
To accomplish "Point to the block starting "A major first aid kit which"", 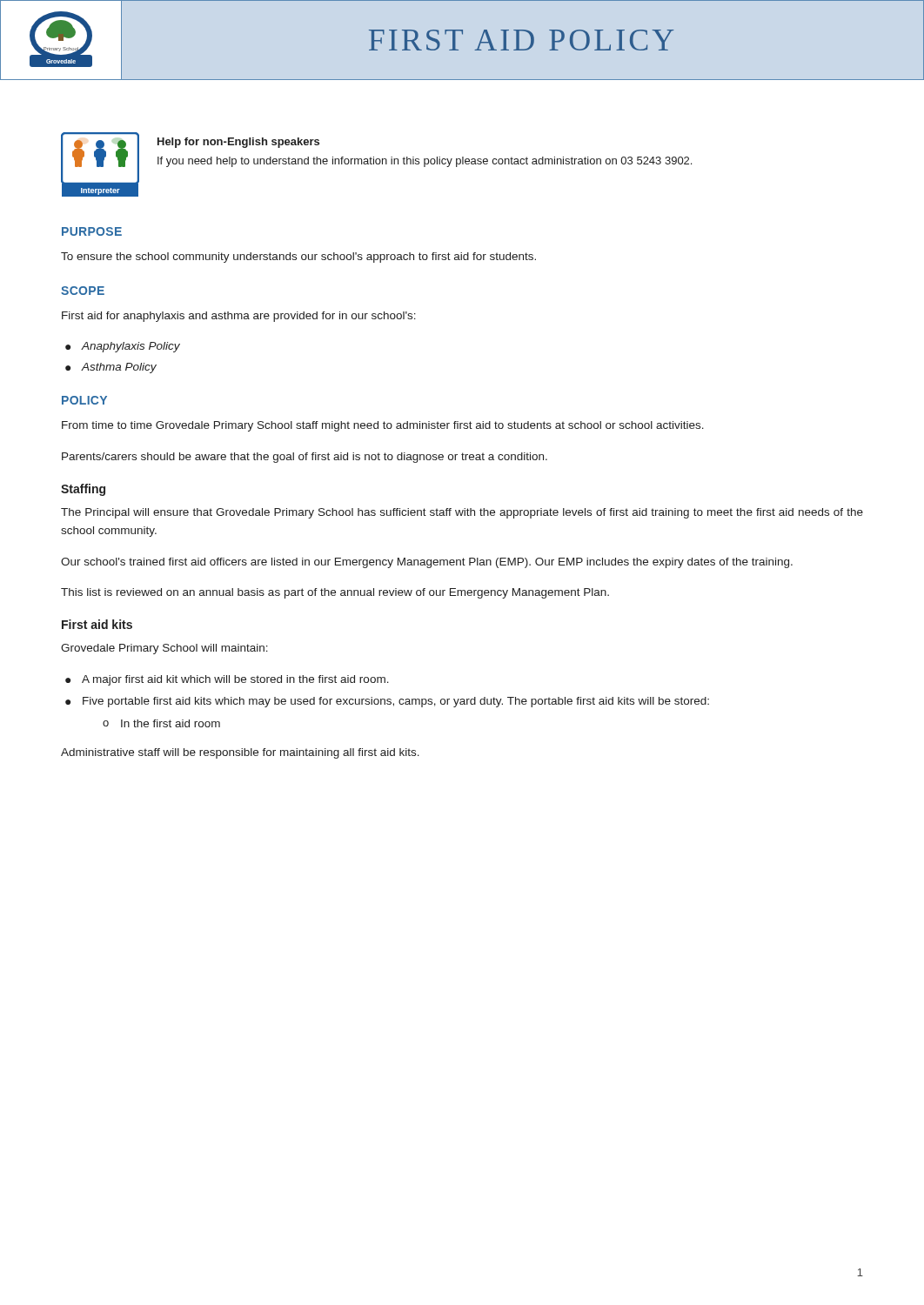I will coord(236,679).
